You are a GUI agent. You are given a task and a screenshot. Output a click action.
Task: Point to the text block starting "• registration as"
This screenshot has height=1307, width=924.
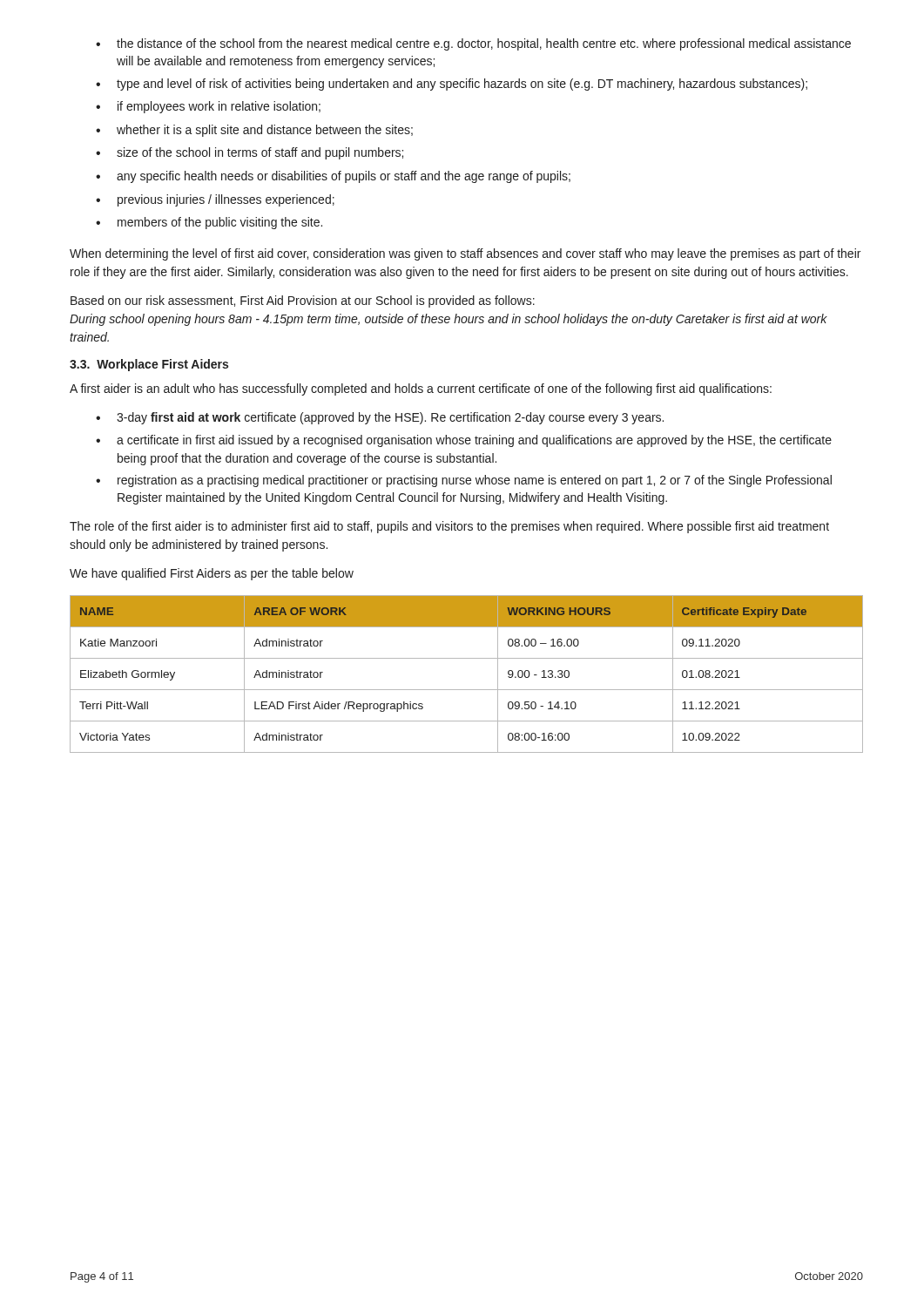coord(479,489)
